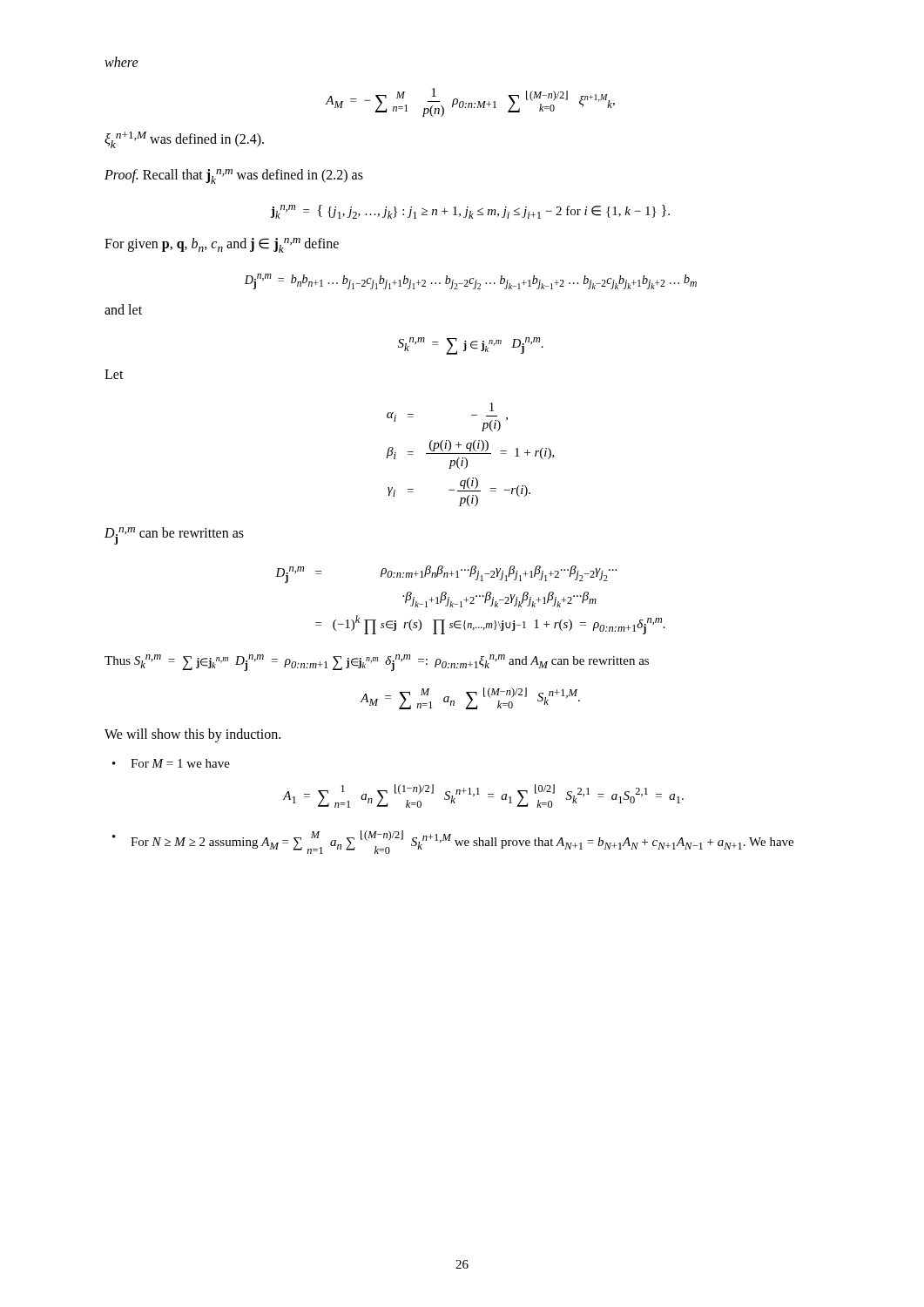Point to the block beginning "For N ≥ M ≥ 2 assuming AM"

[x=462, y=843]
